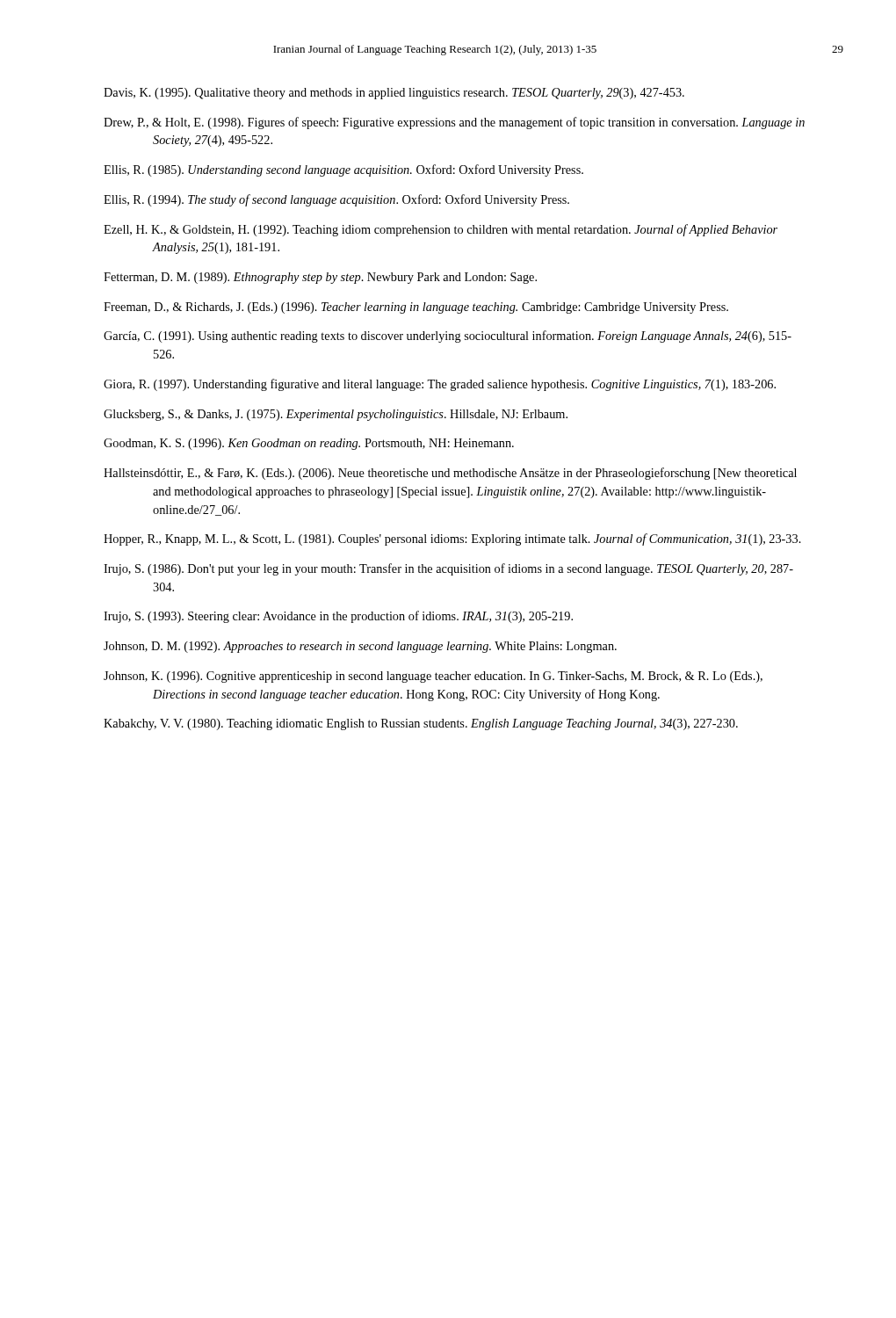Viewport: 896px width, 1318px height.
Task: Click on the text block starting "Freeman, D., & Richards, J."
Action: point(416,306)
